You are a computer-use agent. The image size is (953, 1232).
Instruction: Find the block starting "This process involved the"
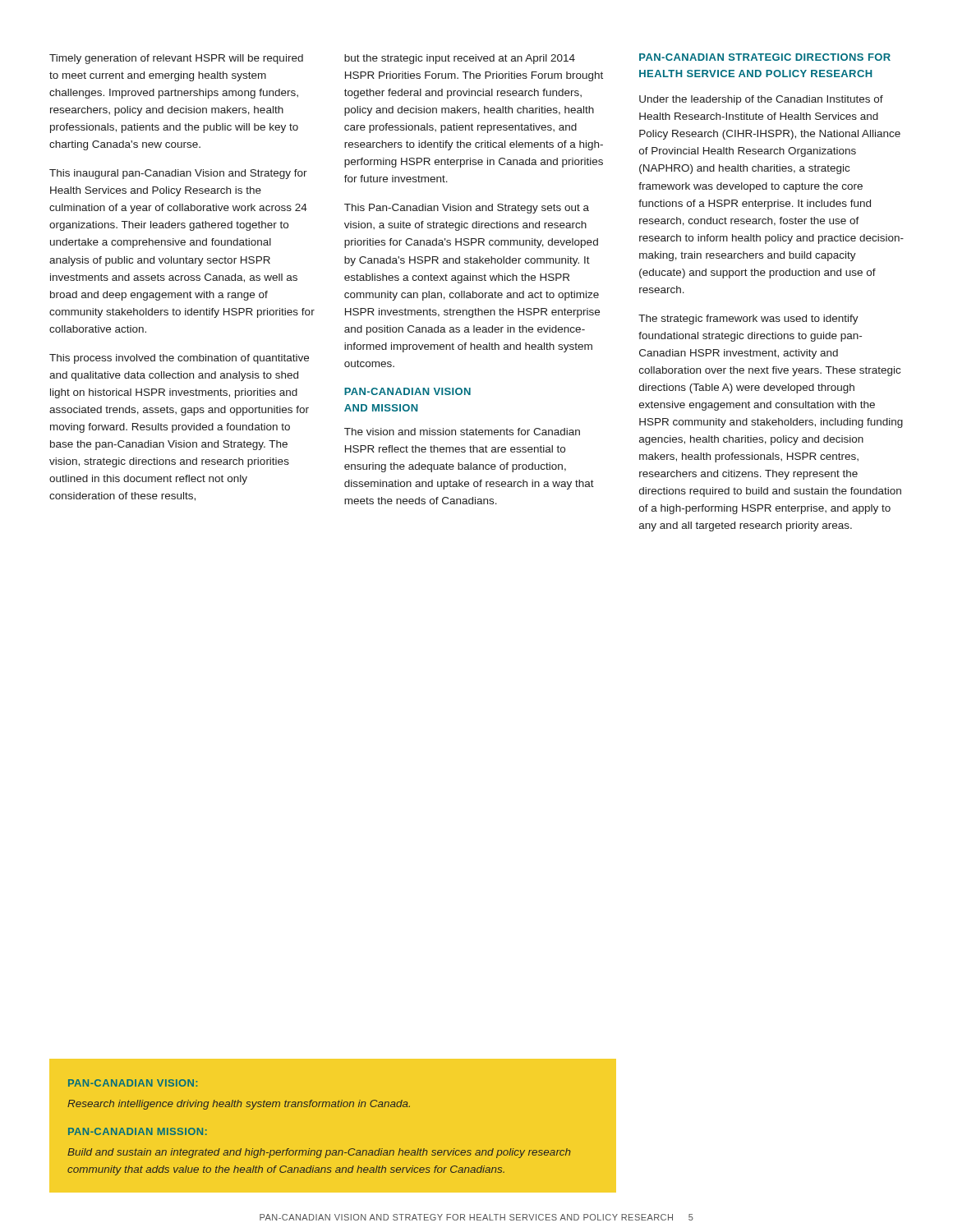[x=179, y=427]
